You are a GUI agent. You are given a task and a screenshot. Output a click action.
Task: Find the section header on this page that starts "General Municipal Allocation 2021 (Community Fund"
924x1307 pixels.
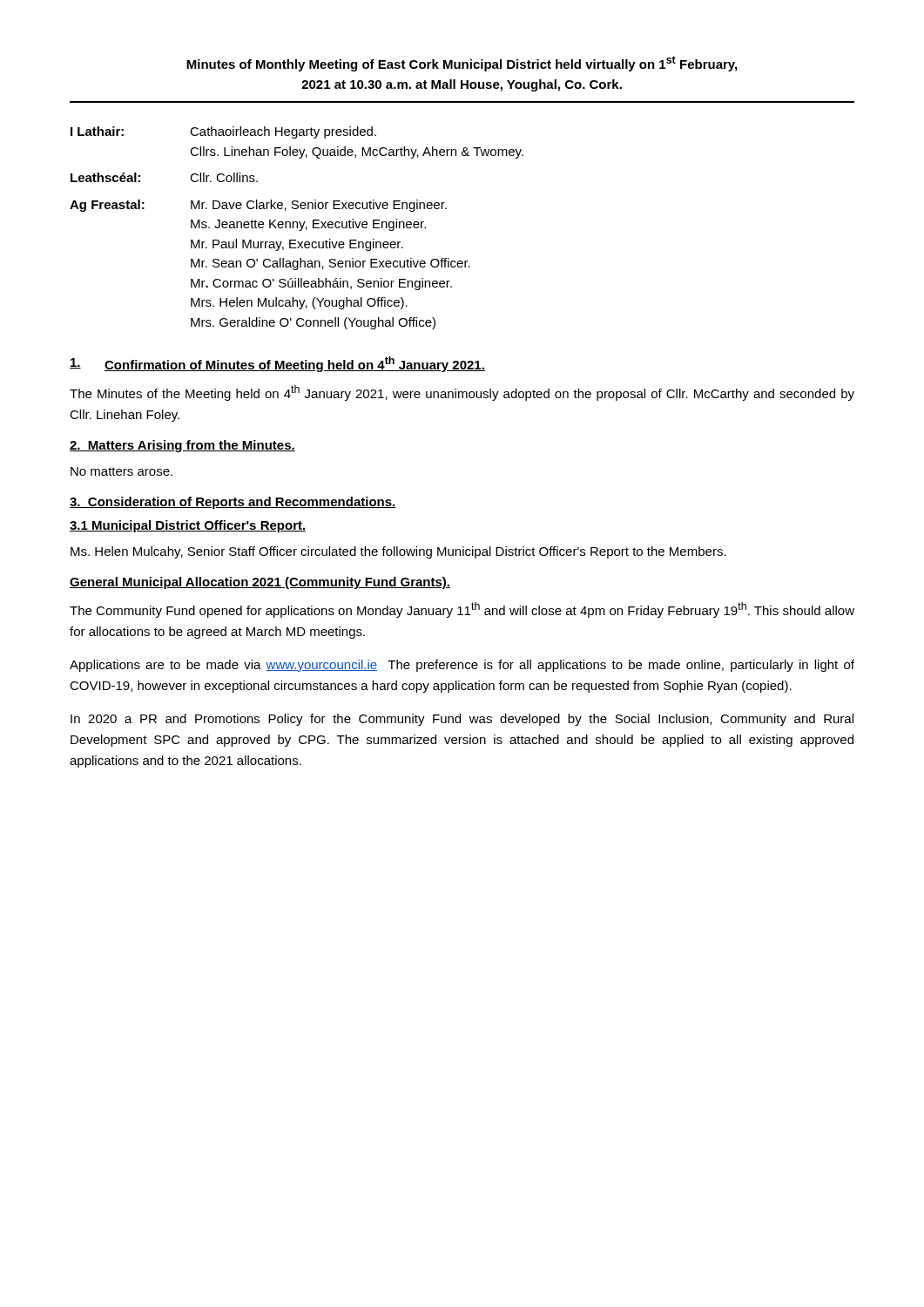coord(260,582)
